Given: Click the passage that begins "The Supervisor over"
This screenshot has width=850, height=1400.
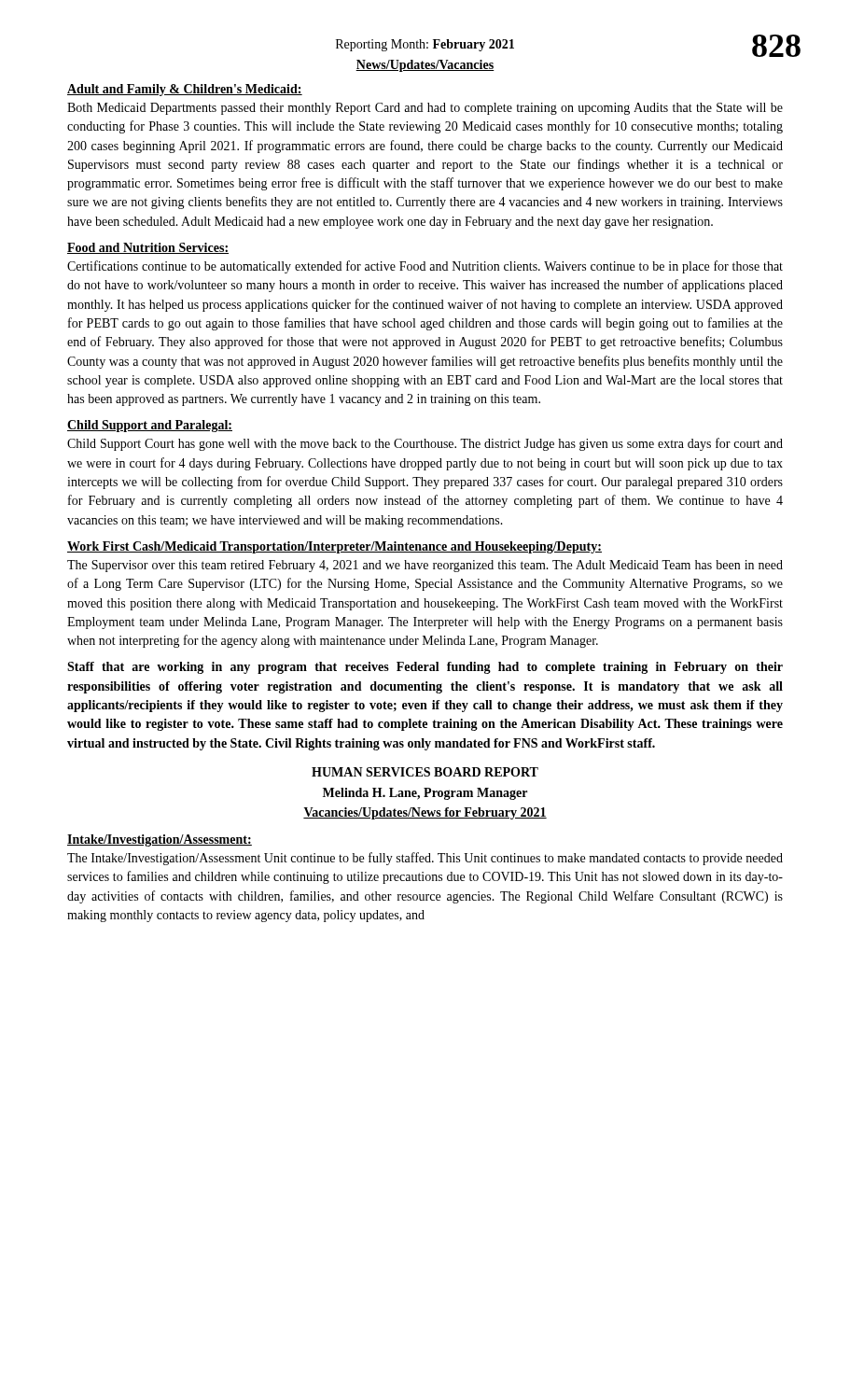Looking at the screenshot, I should (425, 603).
